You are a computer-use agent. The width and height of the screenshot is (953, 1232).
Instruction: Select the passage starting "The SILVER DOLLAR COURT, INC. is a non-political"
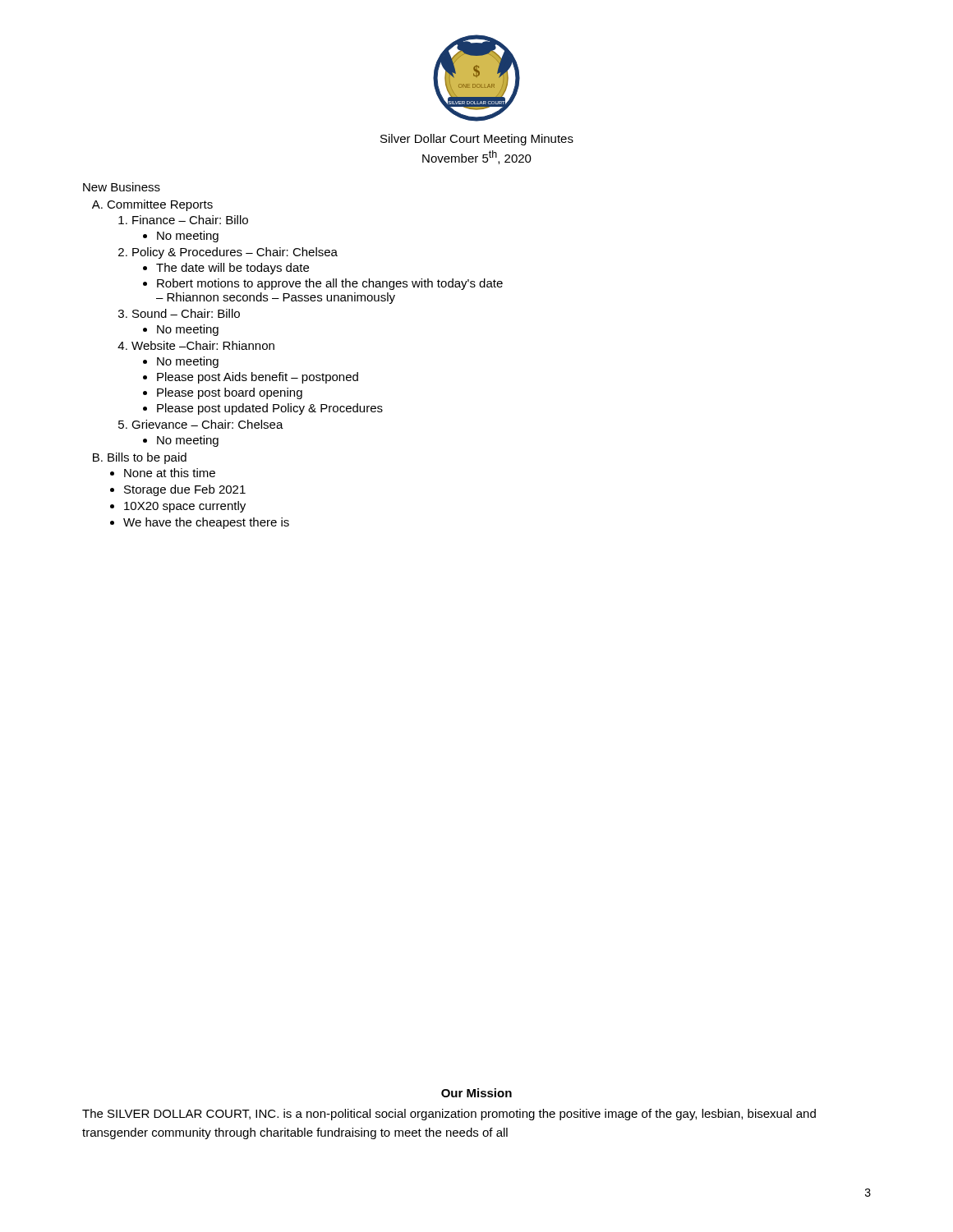click(x=449, y=1123)
